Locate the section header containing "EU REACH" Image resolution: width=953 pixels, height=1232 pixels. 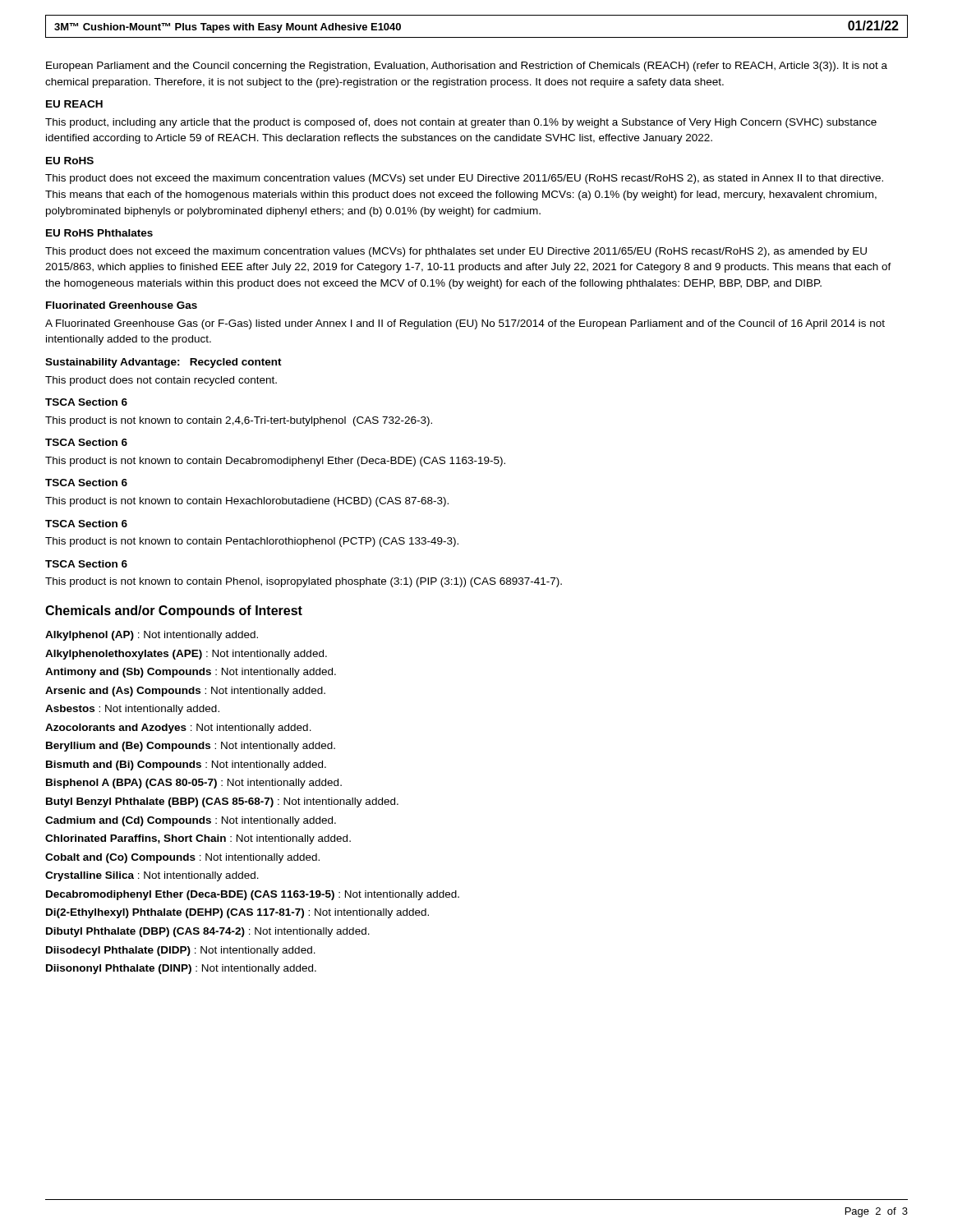(x=74, y=104)
